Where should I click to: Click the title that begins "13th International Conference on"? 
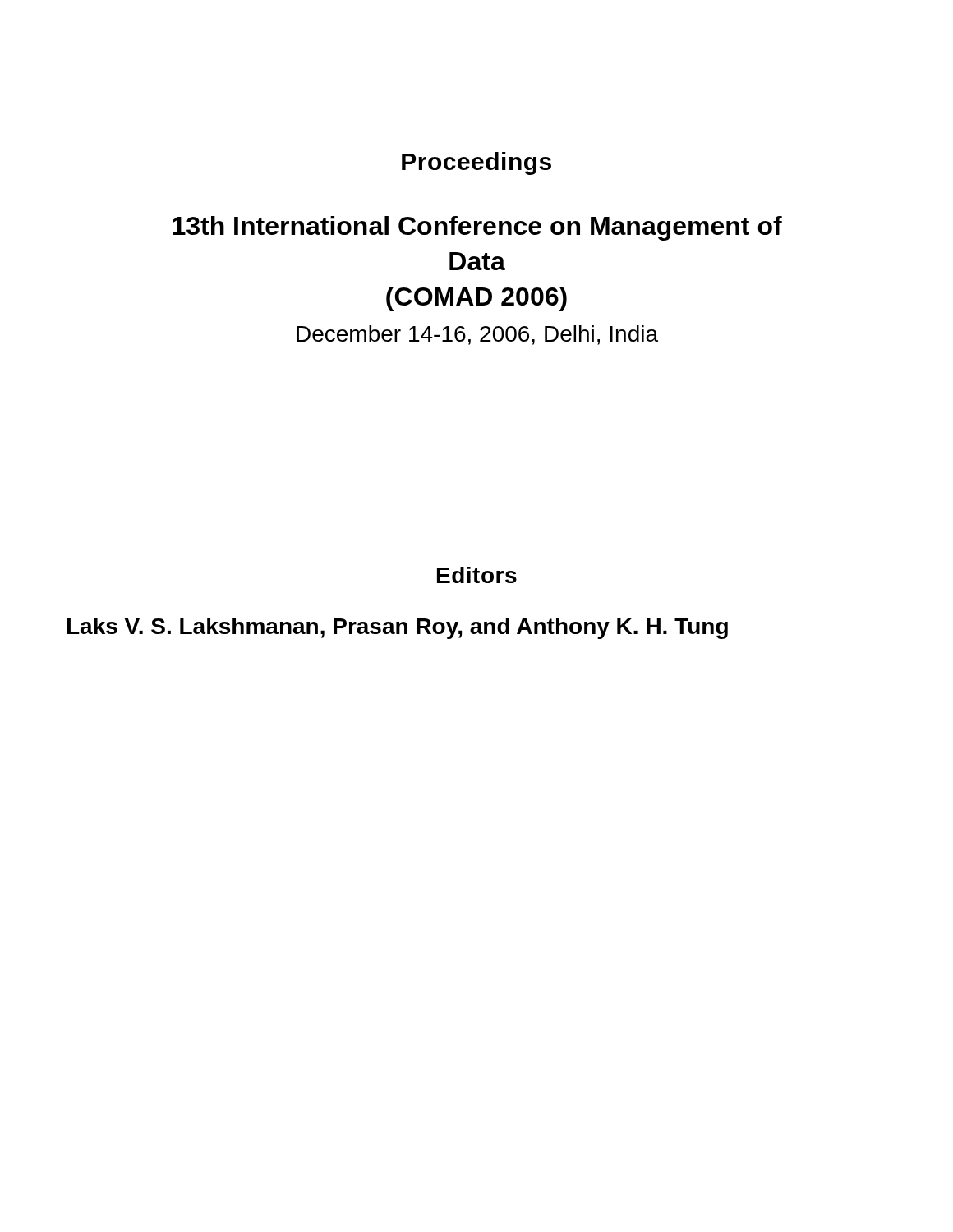(x=476, y=280)
